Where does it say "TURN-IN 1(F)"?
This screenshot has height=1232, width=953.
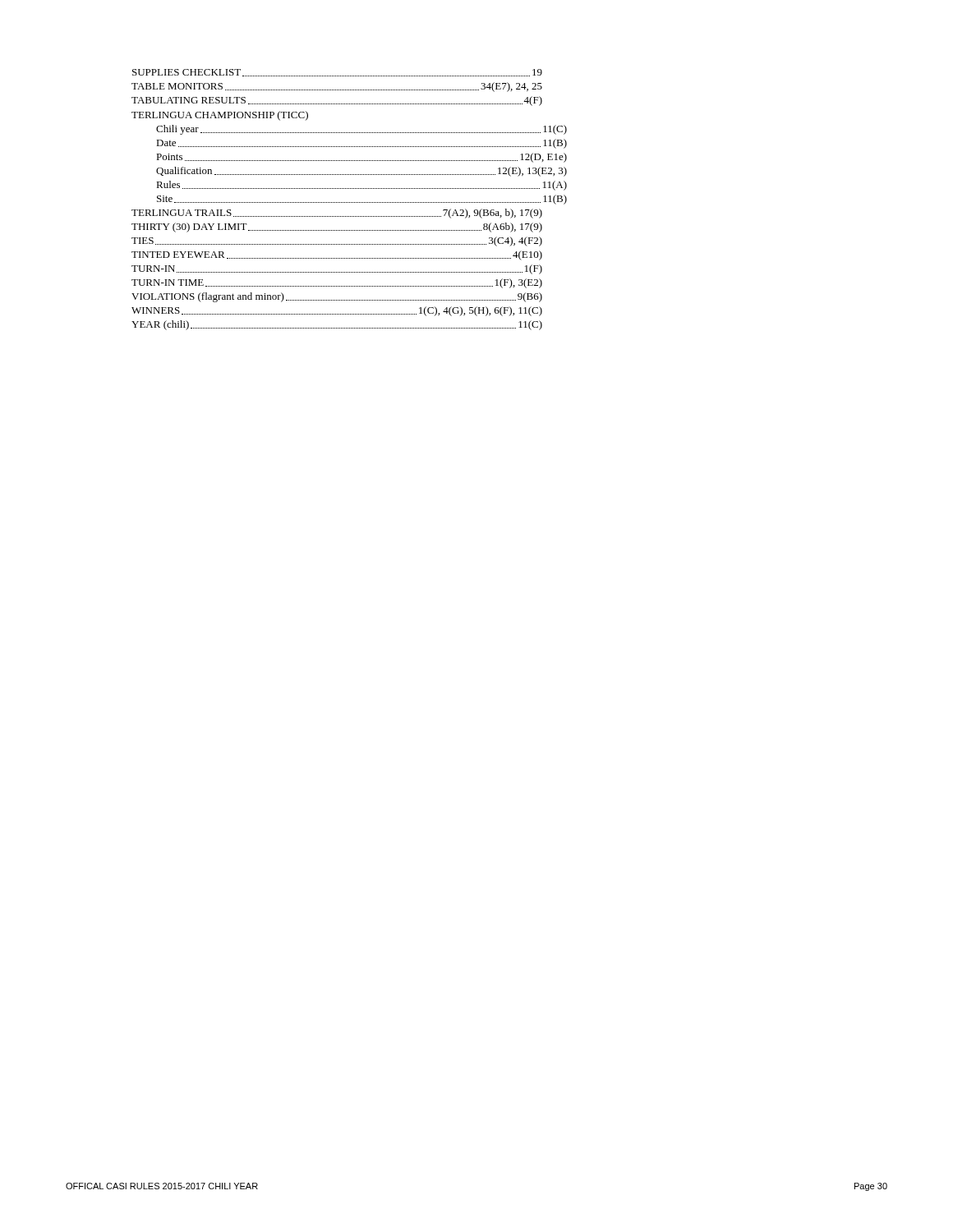[x=337, y=269]
